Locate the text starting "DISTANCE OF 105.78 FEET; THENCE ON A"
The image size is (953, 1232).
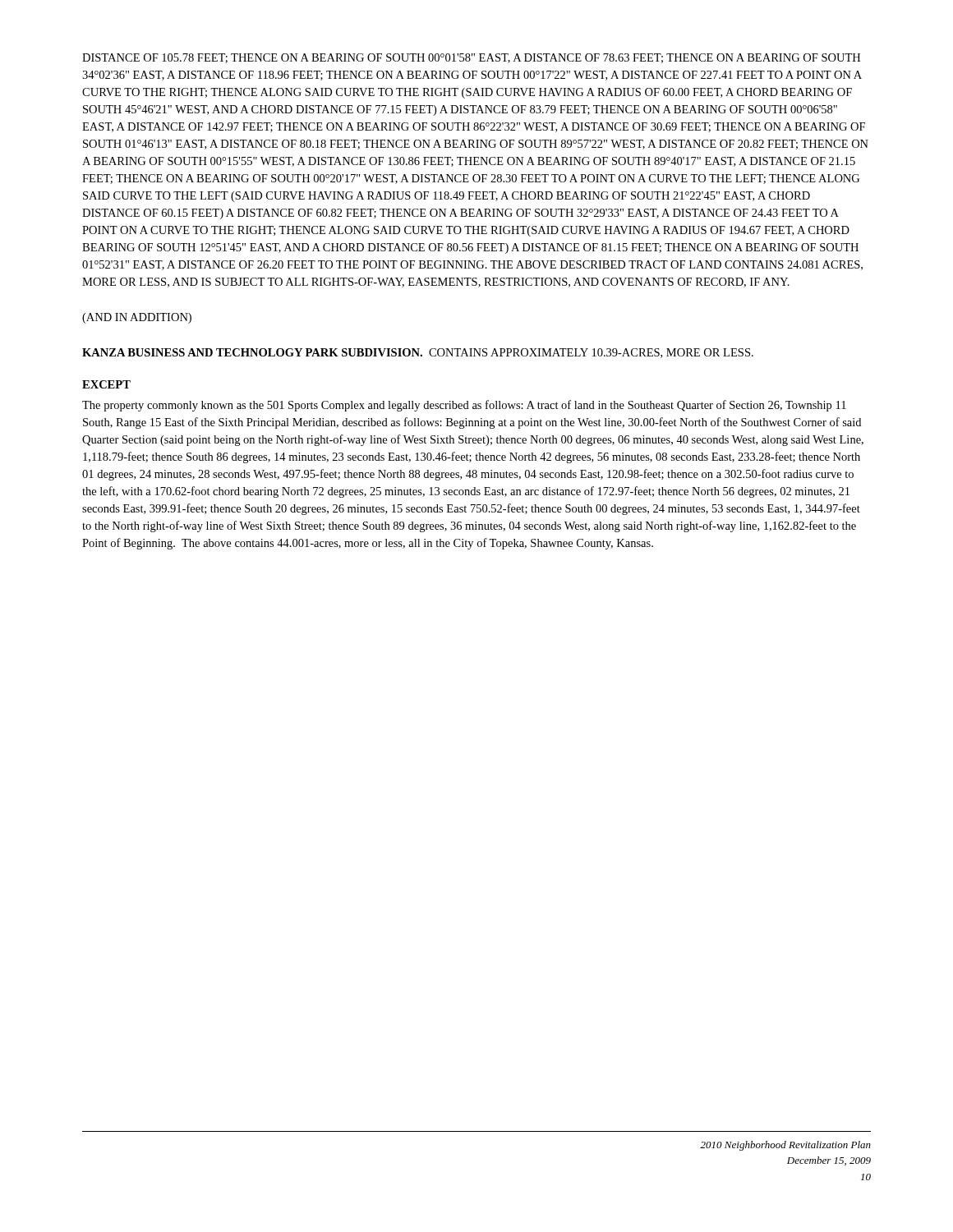(x=475, y=170)
